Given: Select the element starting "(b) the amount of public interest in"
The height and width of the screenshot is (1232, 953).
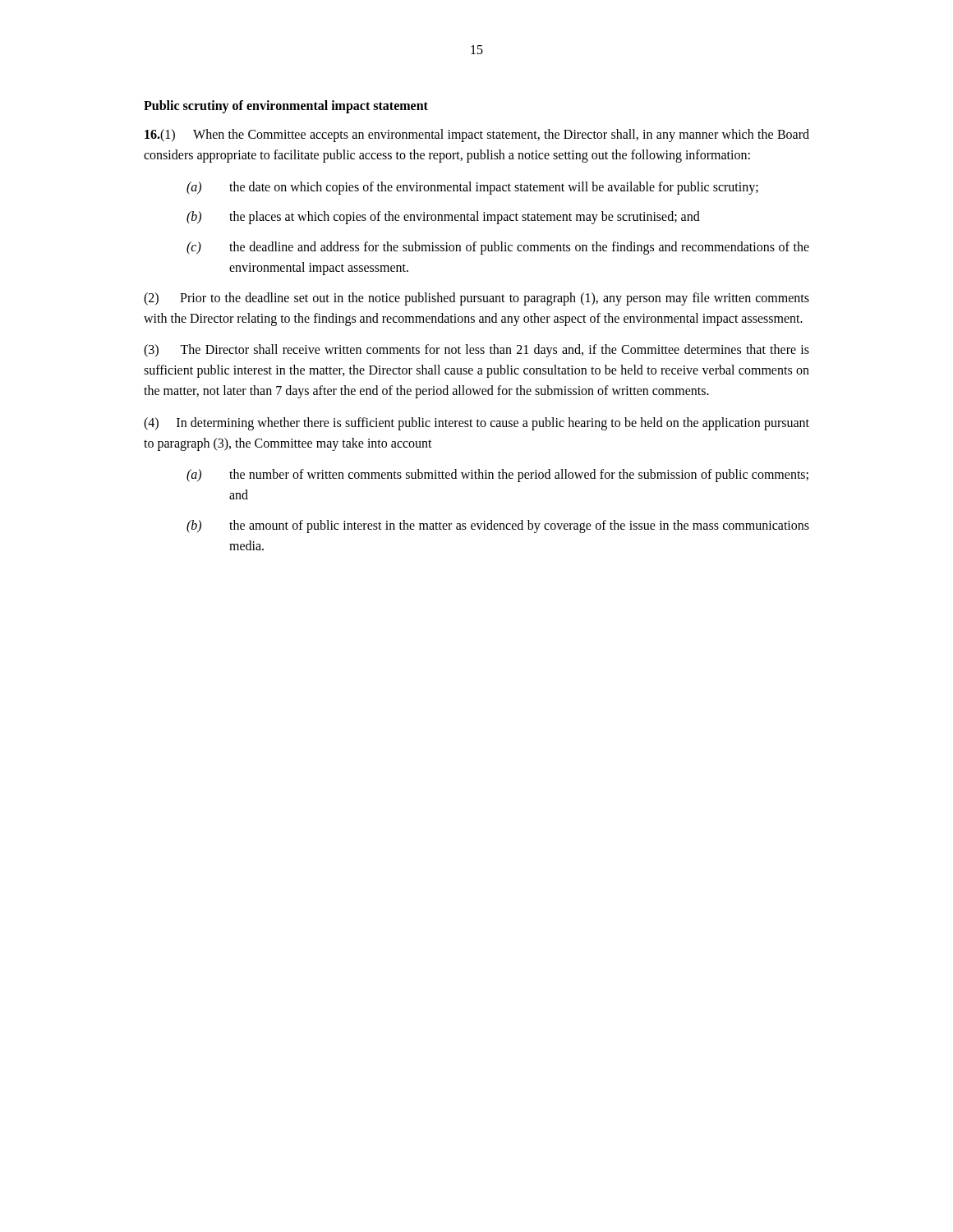Looking at the screenshot, I should (x=498, y=536).
